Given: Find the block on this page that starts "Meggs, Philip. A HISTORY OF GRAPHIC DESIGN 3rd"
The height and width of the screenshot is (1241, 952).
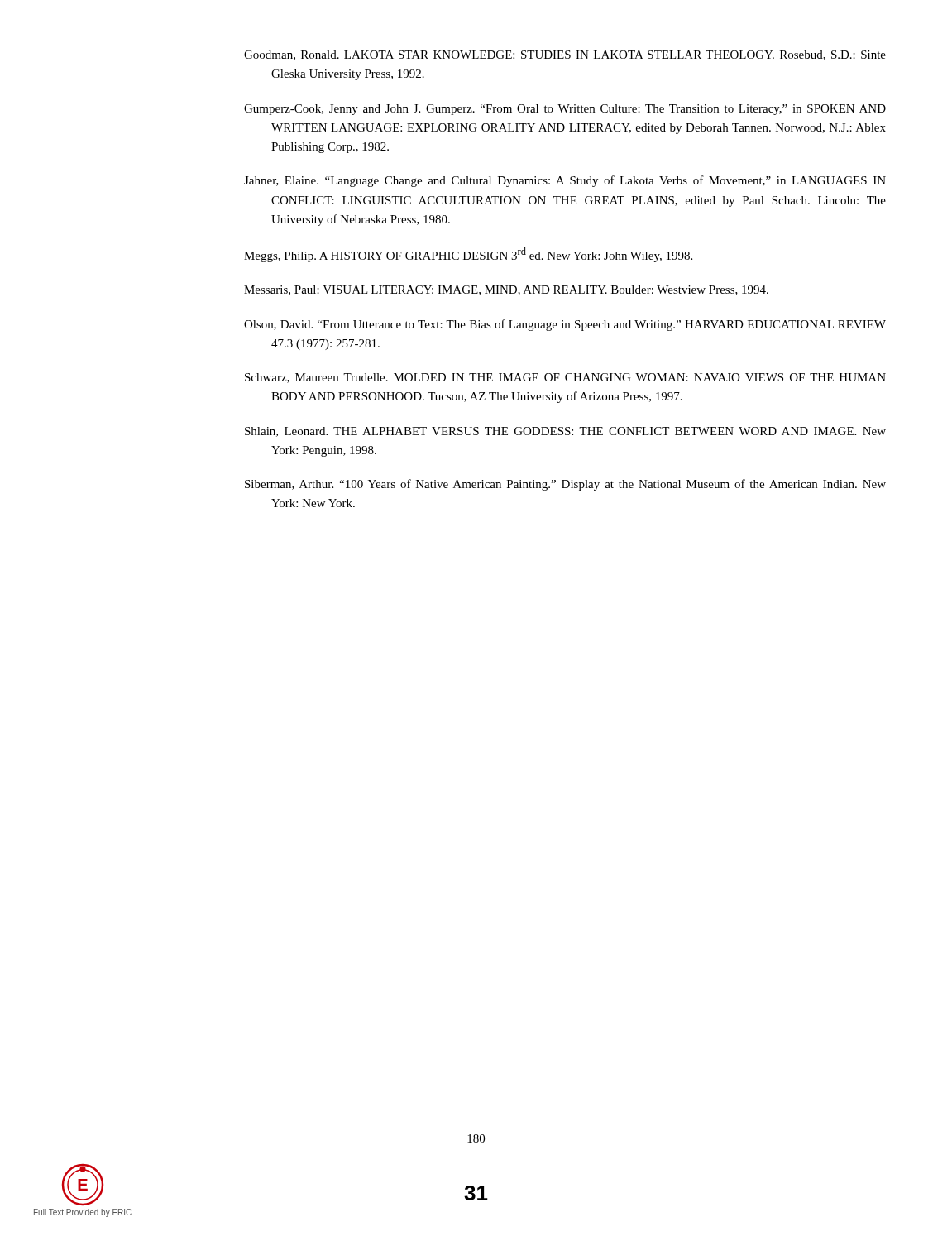Looking at the screenshot, I should click(x=469, y=254).
